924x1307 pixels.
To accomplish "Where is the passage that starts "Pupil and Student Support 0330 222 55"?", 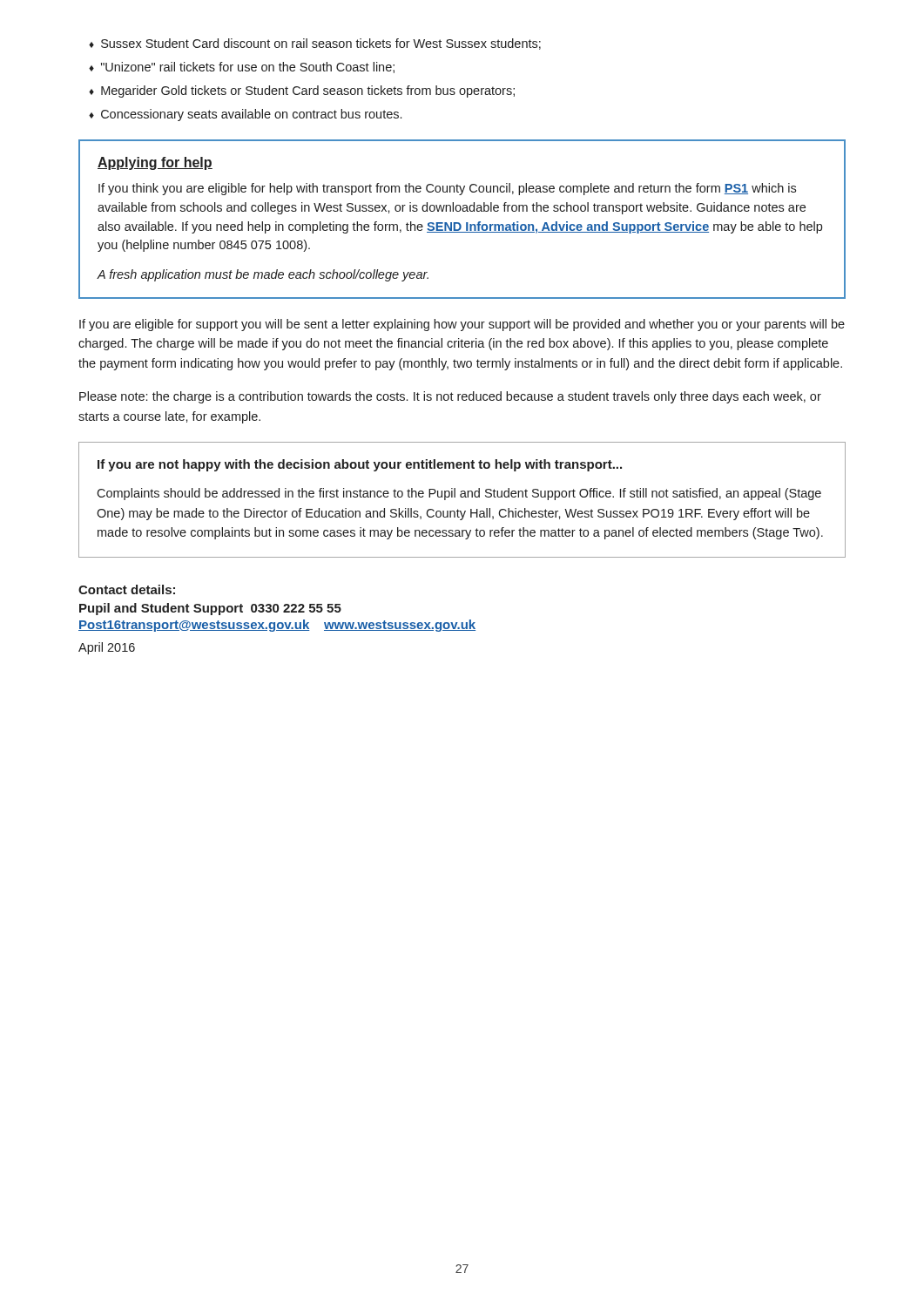I will tap(210, 607).
